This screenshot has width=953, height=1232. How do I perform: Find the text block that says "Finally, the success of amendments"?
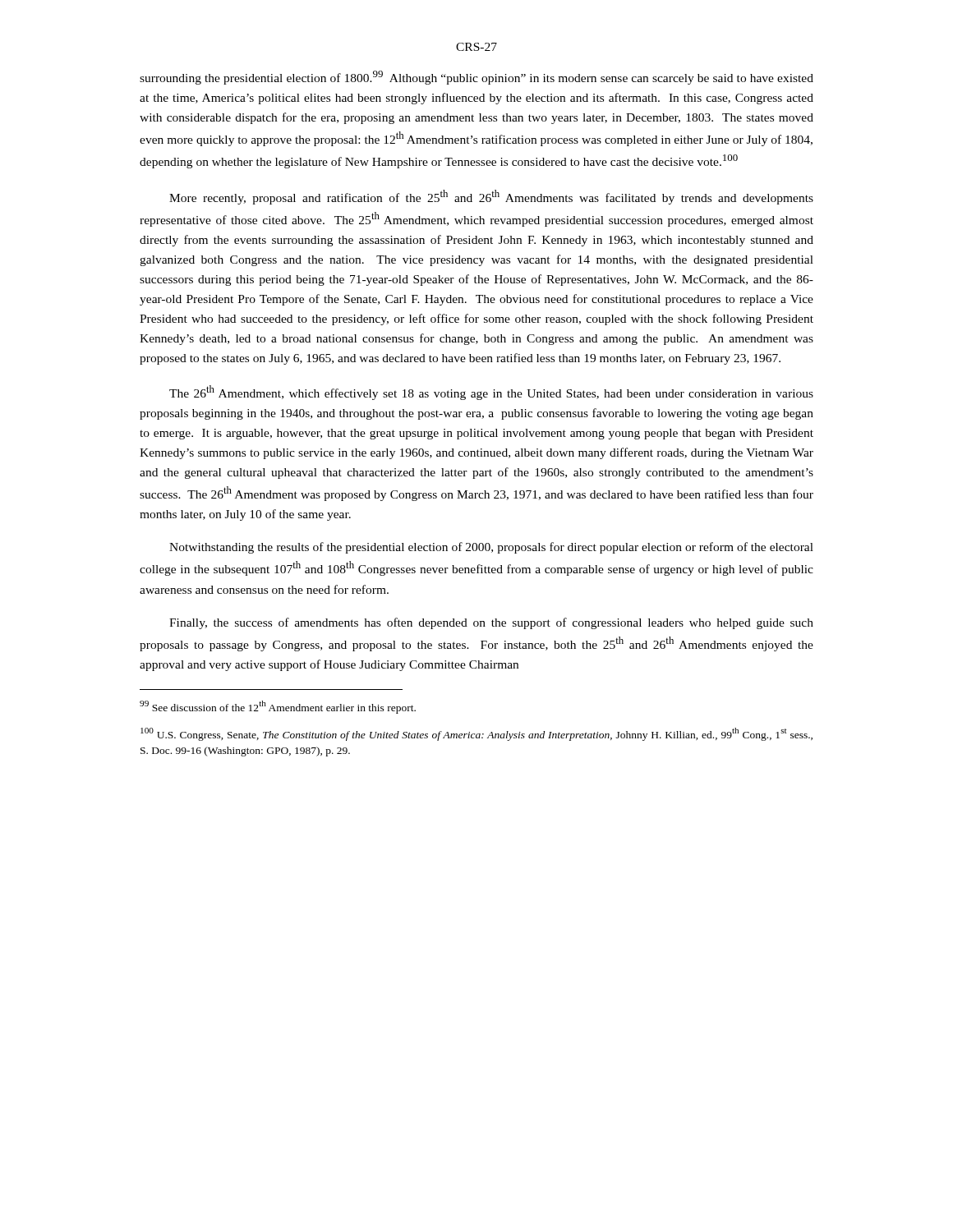476,643
